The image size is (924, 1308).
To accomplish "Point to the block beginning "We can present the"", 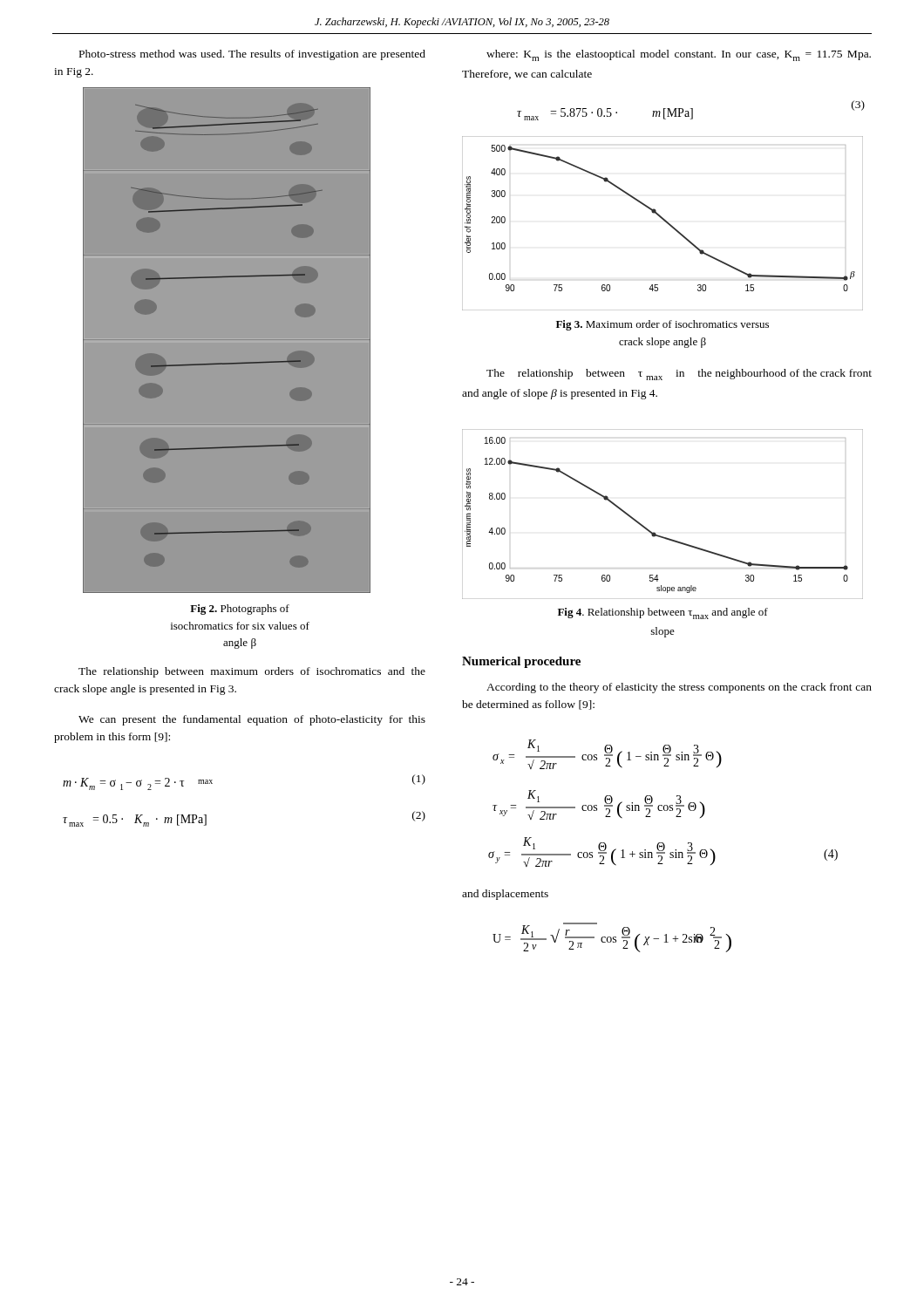I will pos(240,728).
